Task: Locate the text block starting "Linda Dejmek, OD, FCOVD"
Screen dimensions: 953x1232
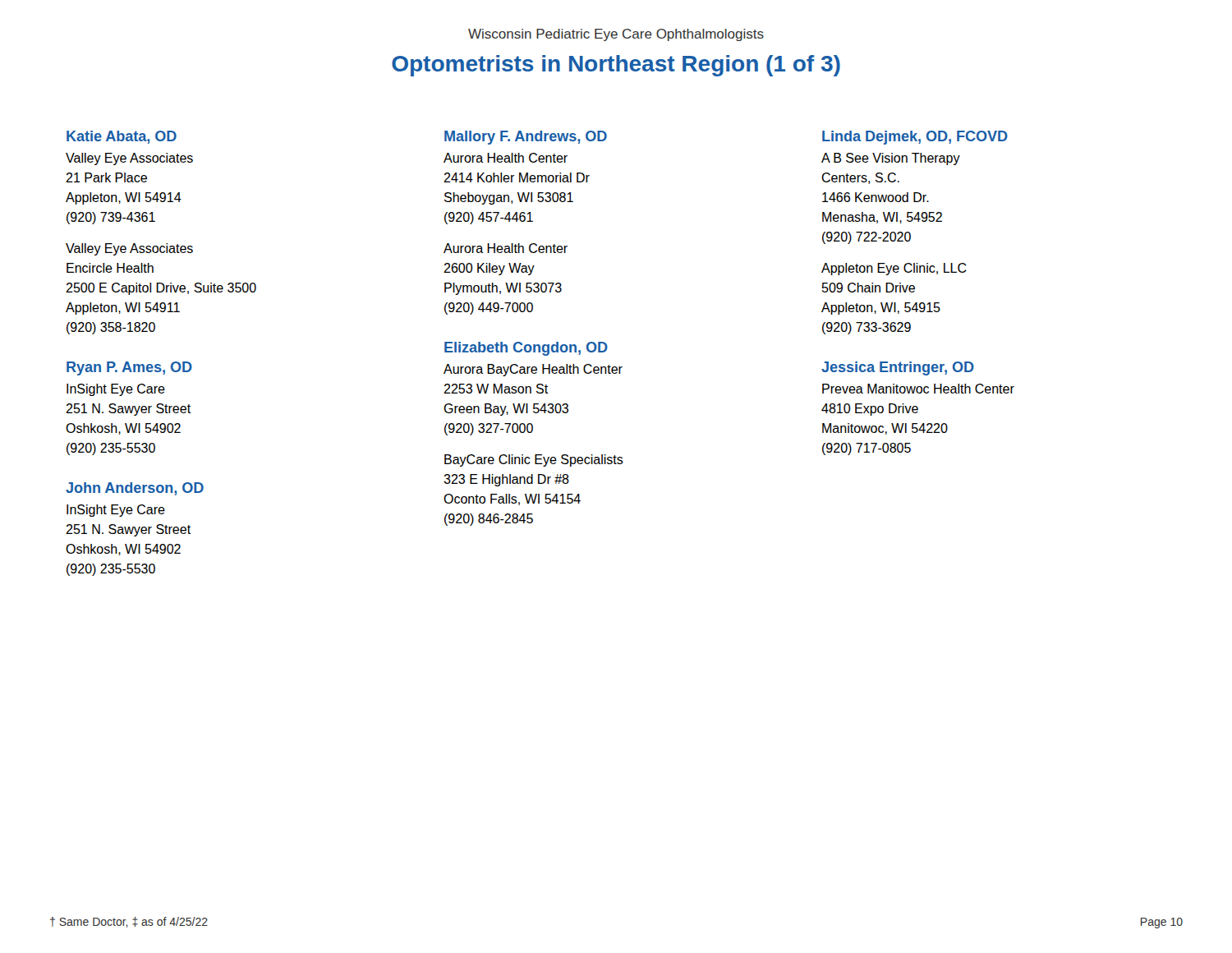Action: 915,136
